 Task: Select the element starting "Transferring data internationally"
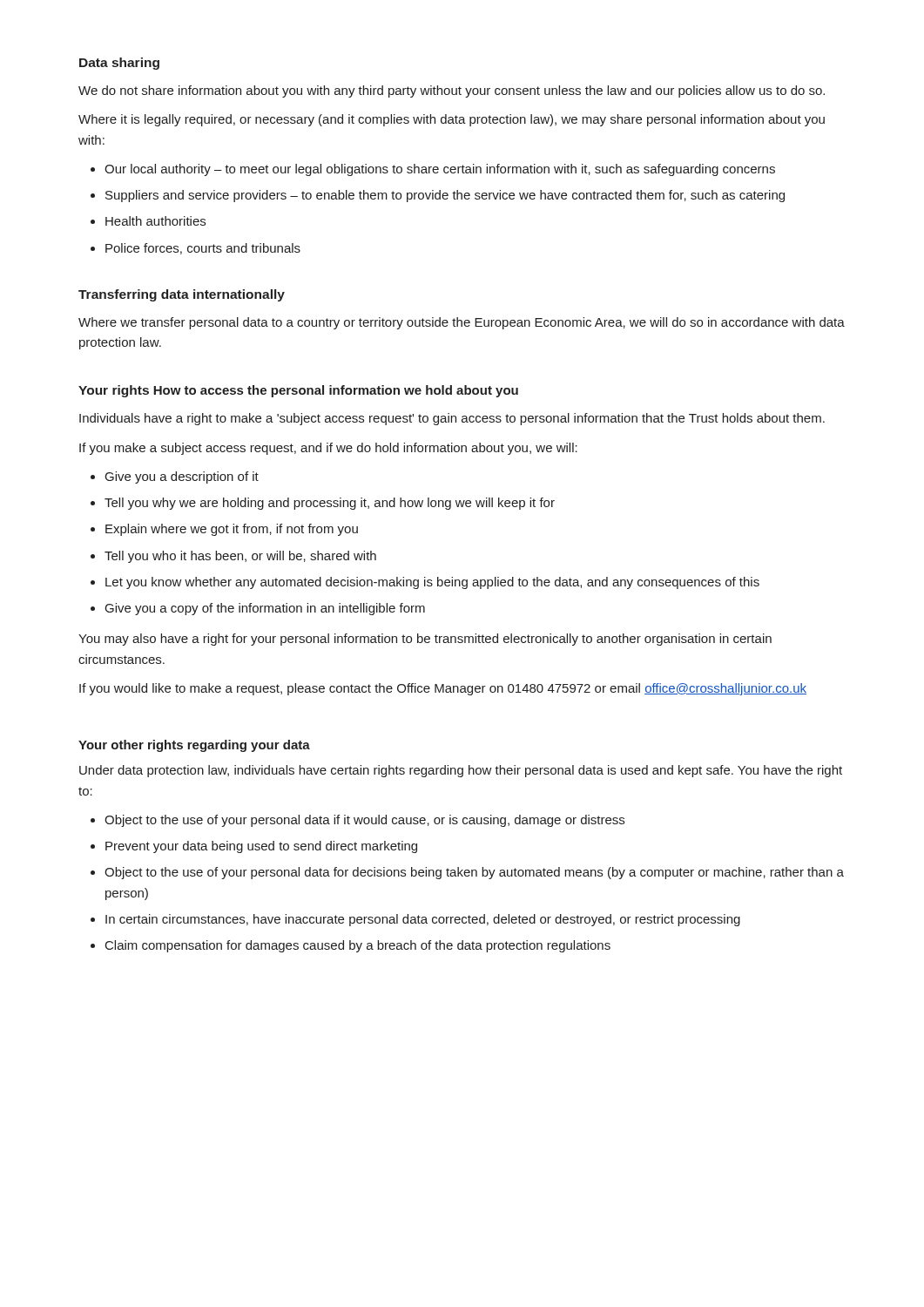(x=182, y=294)
